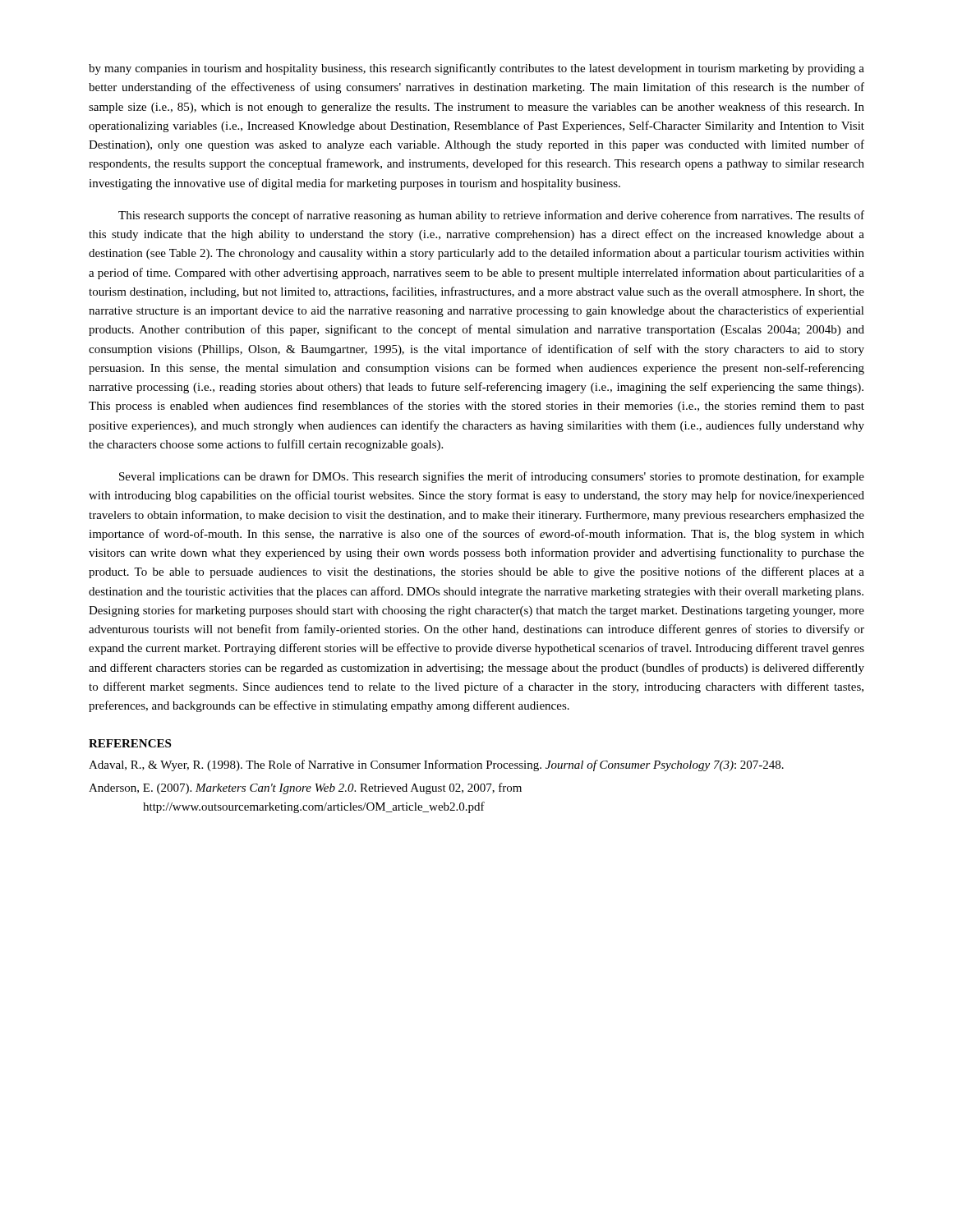Screen dimensions: 1232x953
Task: Navigate to the passage starting "by many companies in tourism"
Action: [476, 125]
